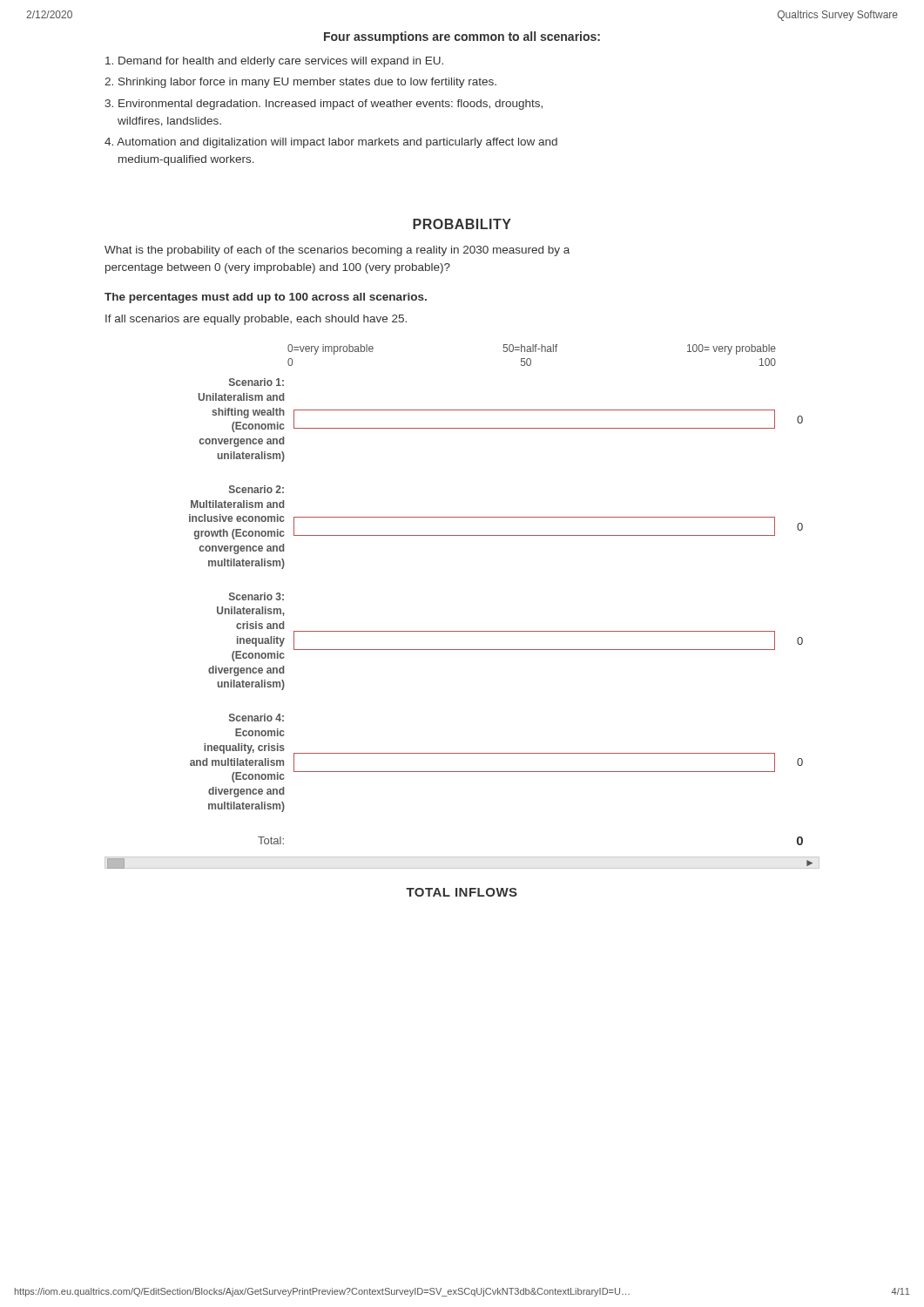Image resolution: width=924 pixels, height=1307 pixels.
Task: Find "TOTAL INFLOWS" on this page
Action: pos(462,892)
